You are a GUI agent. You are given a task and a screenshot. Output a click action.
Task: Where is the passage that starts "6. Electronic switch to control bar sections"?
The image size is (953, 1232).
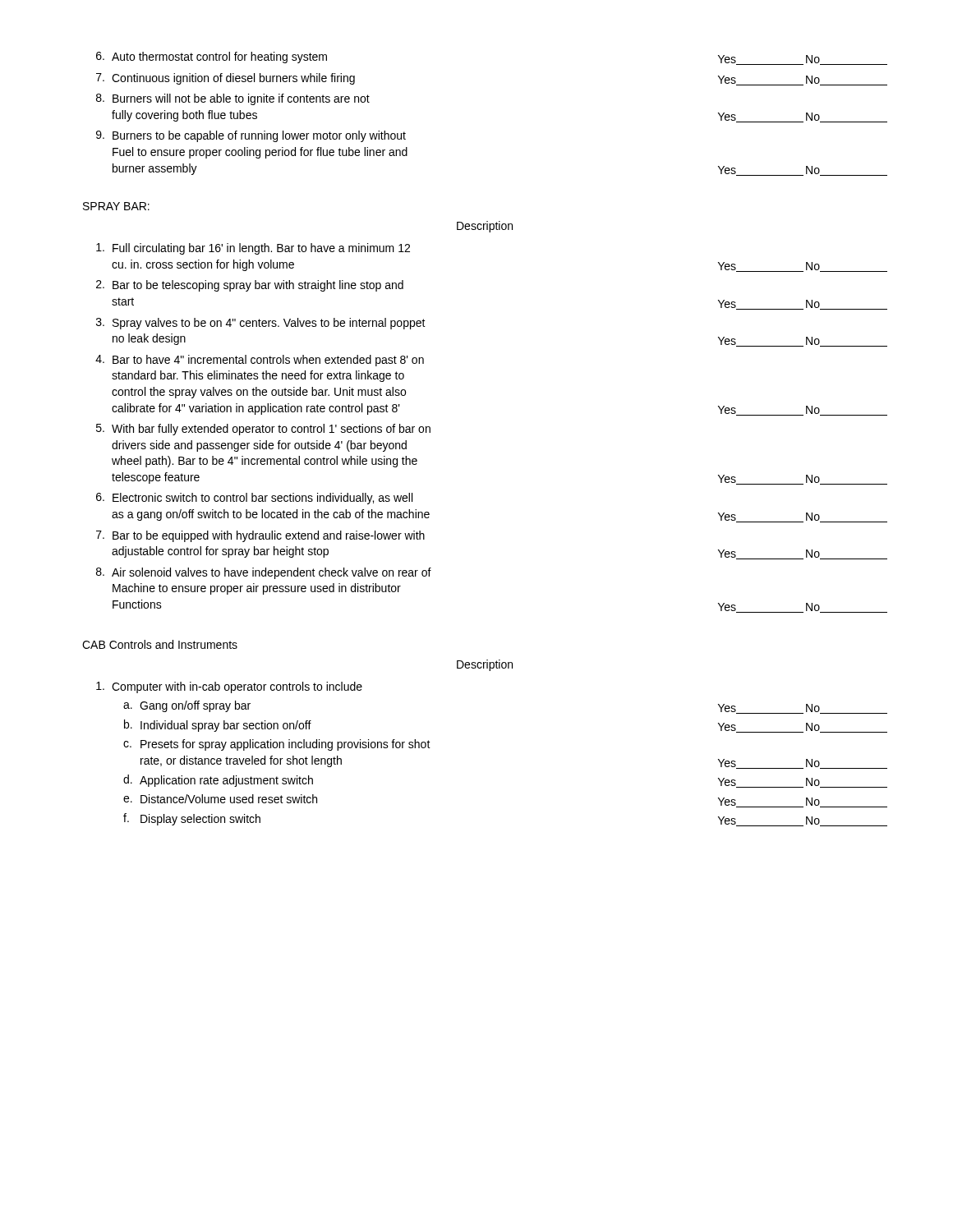point(254,499)
